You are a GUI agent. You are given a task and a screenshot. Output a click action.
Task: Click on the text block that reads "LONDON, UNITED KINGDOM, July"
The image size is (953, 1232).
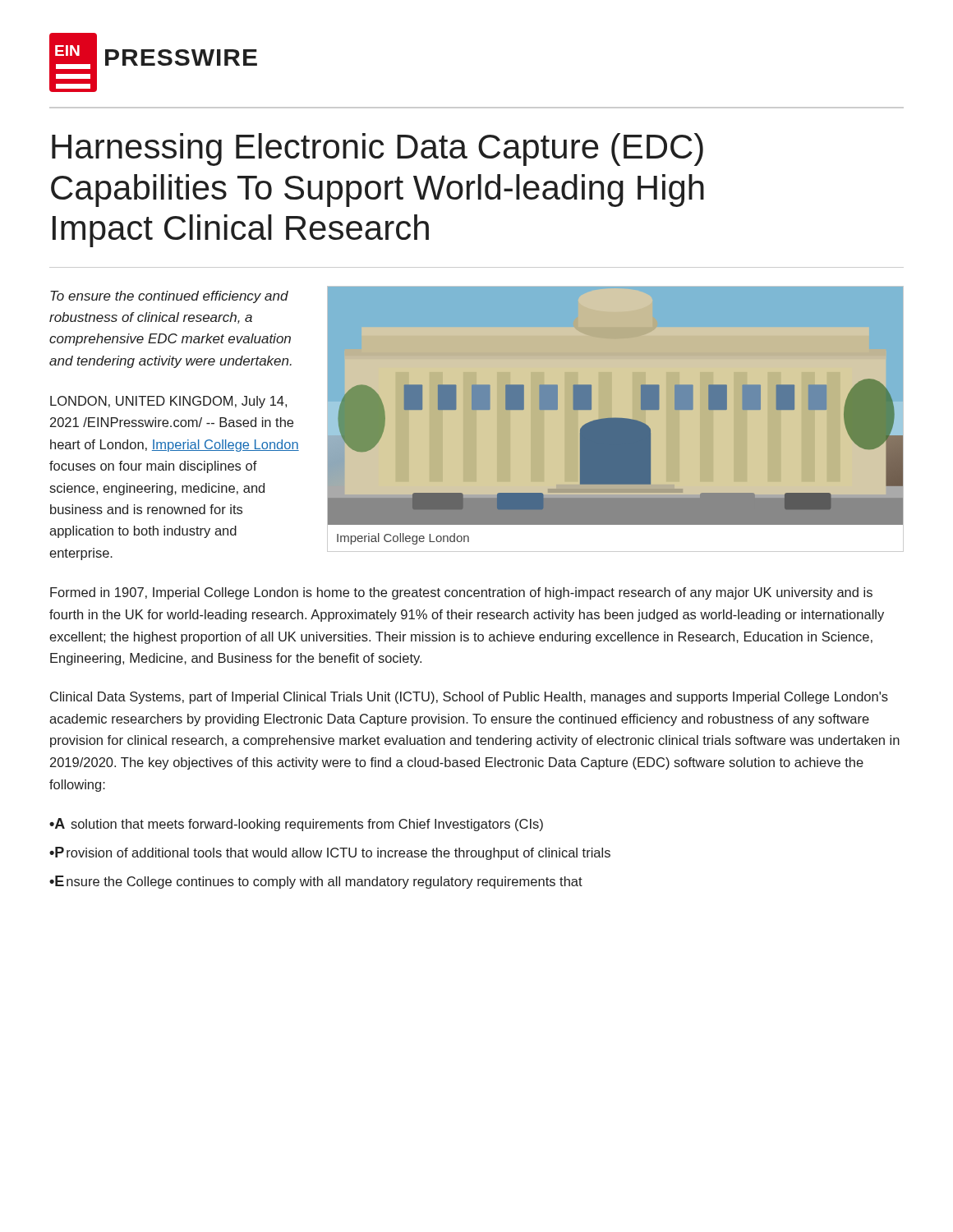[x=177, y=477]
